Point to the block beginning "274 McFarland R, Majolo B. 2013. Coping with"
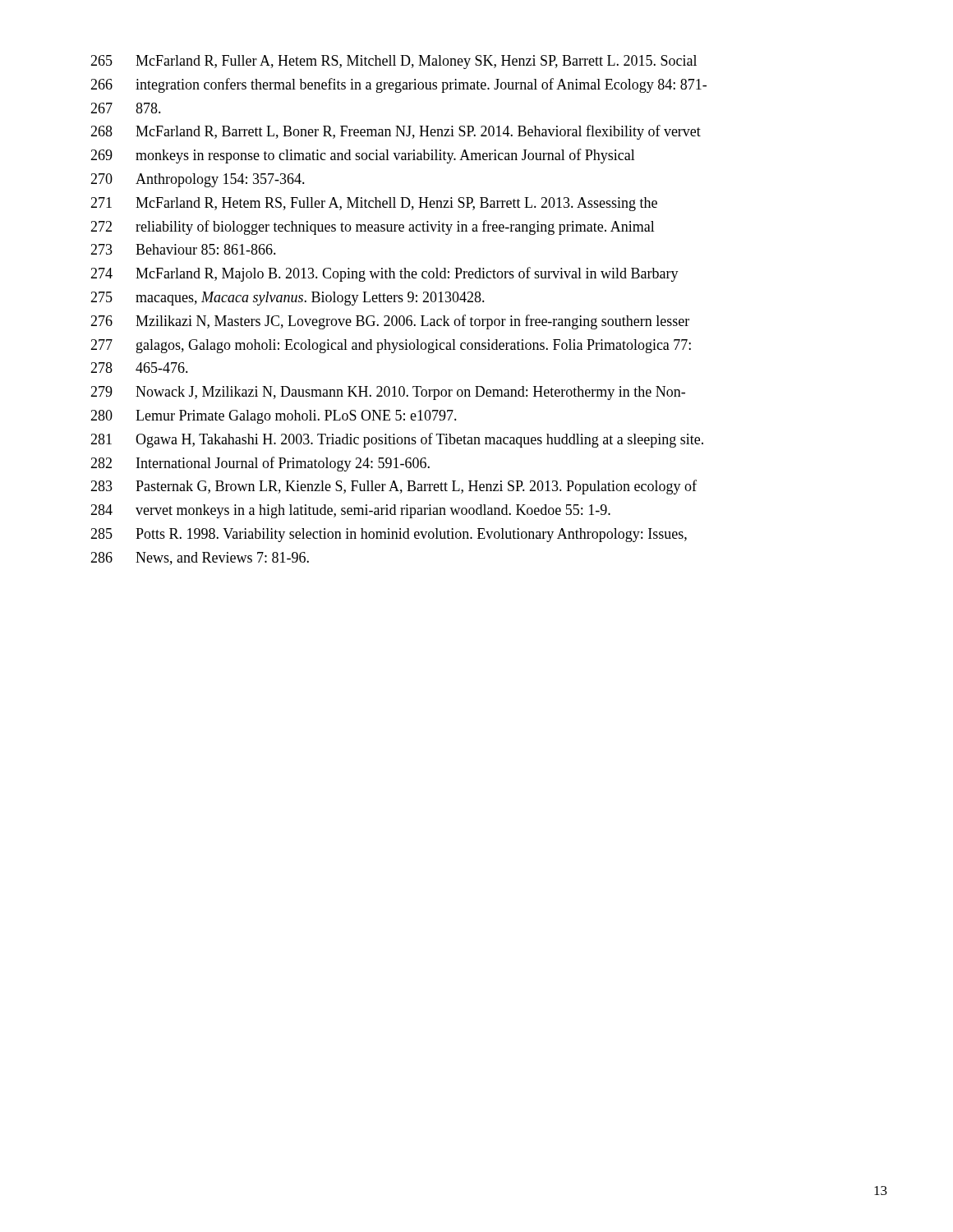 click(489, 274)
